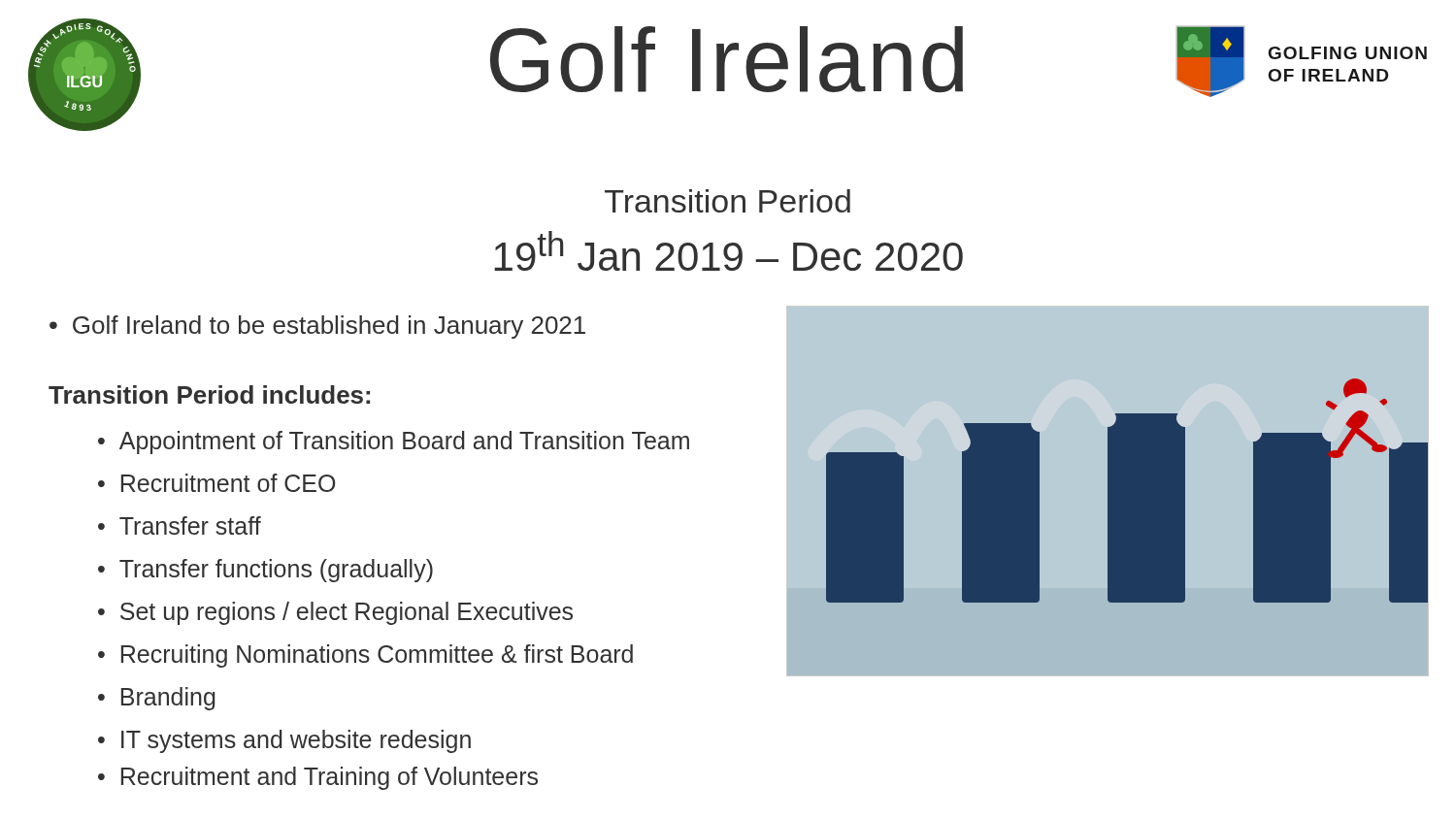
Task: Locate the element starting "•IT systems and website redesign"
Action: coord(285,740)
